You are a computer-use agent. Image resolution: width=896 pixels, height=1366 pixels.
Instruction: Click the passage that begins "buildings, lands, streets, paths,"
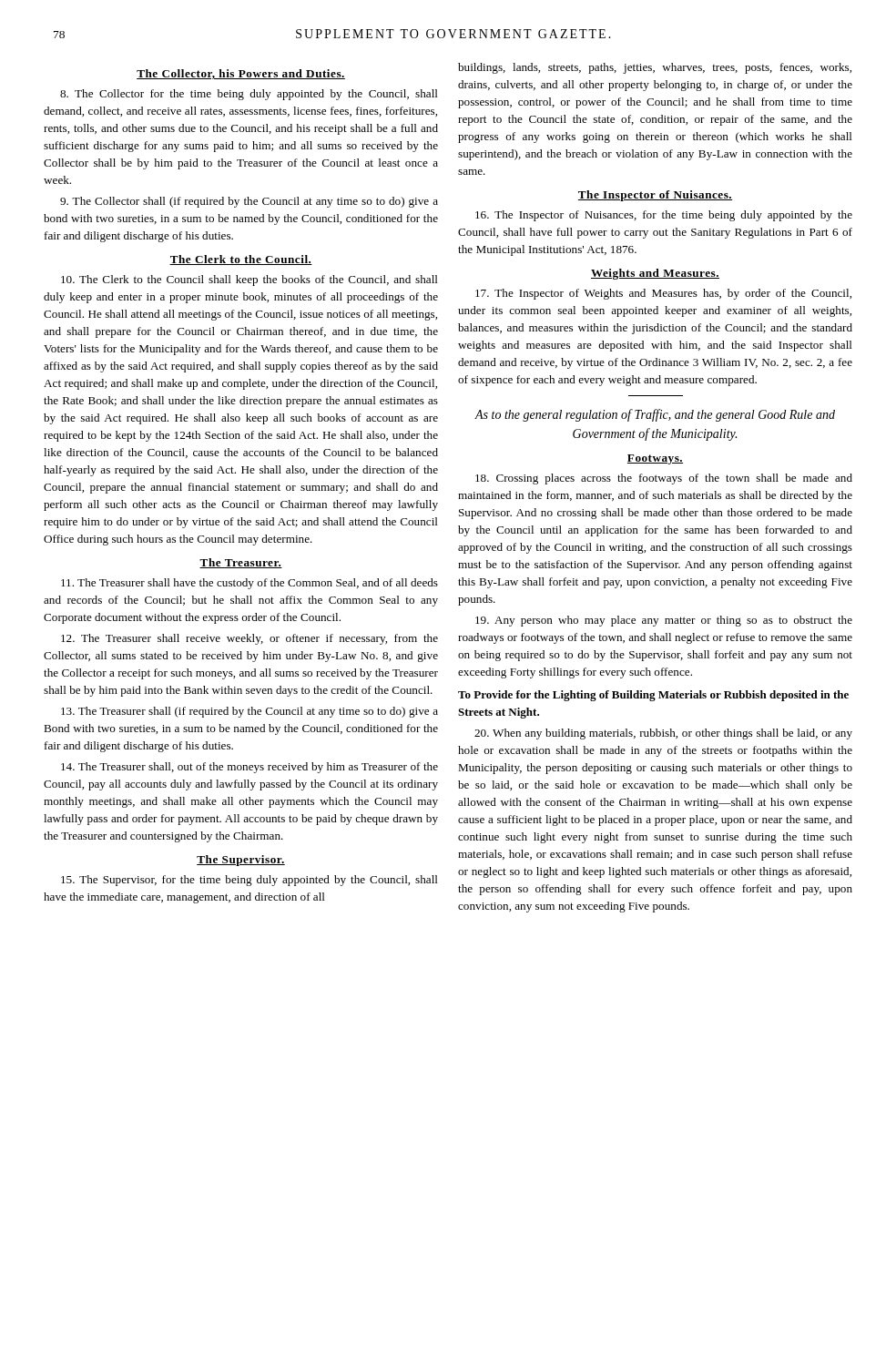[x=655, y=119]
